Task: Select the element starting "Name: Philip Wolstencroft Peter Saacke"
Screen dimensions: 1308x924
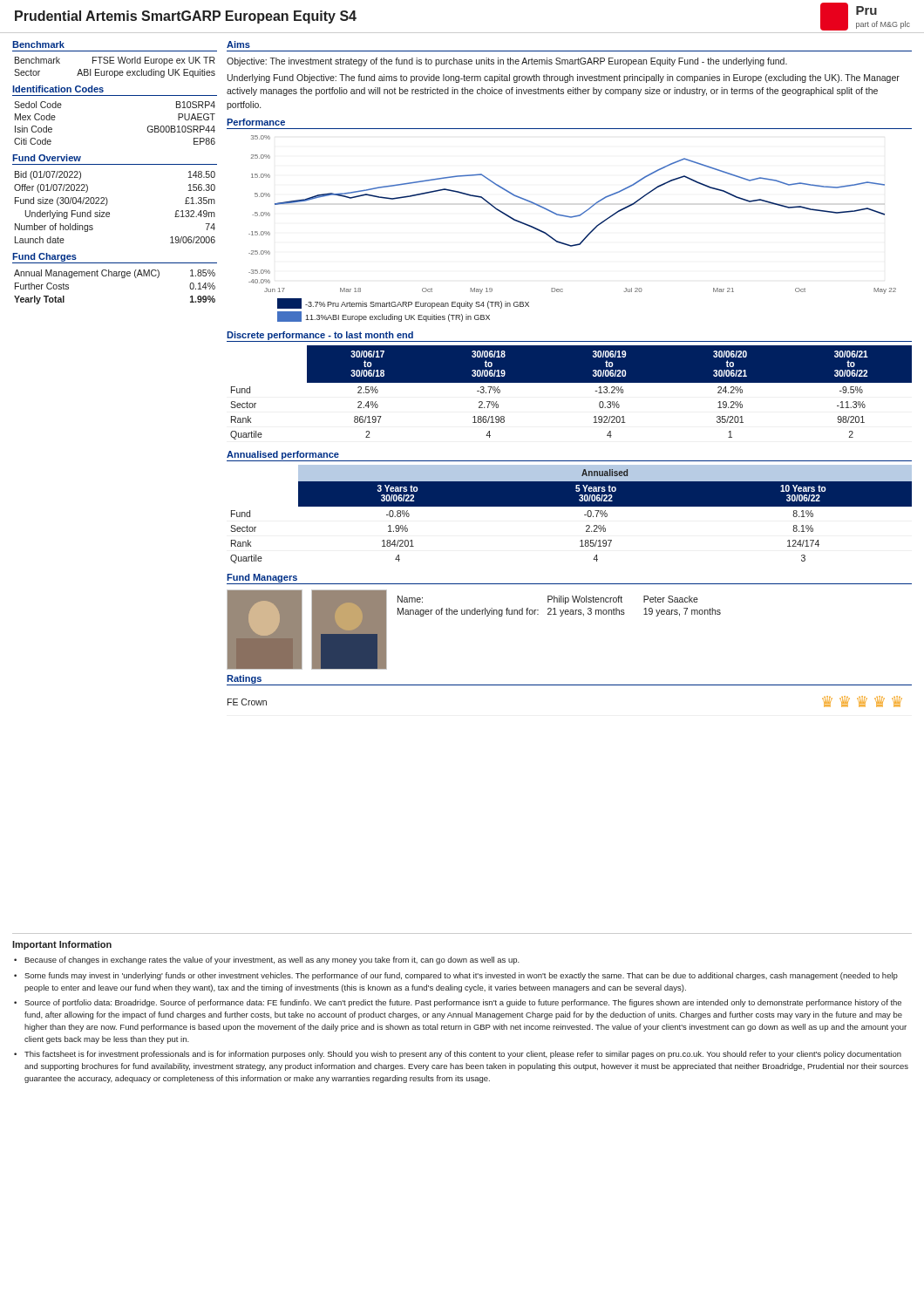Action: [559, 605]
